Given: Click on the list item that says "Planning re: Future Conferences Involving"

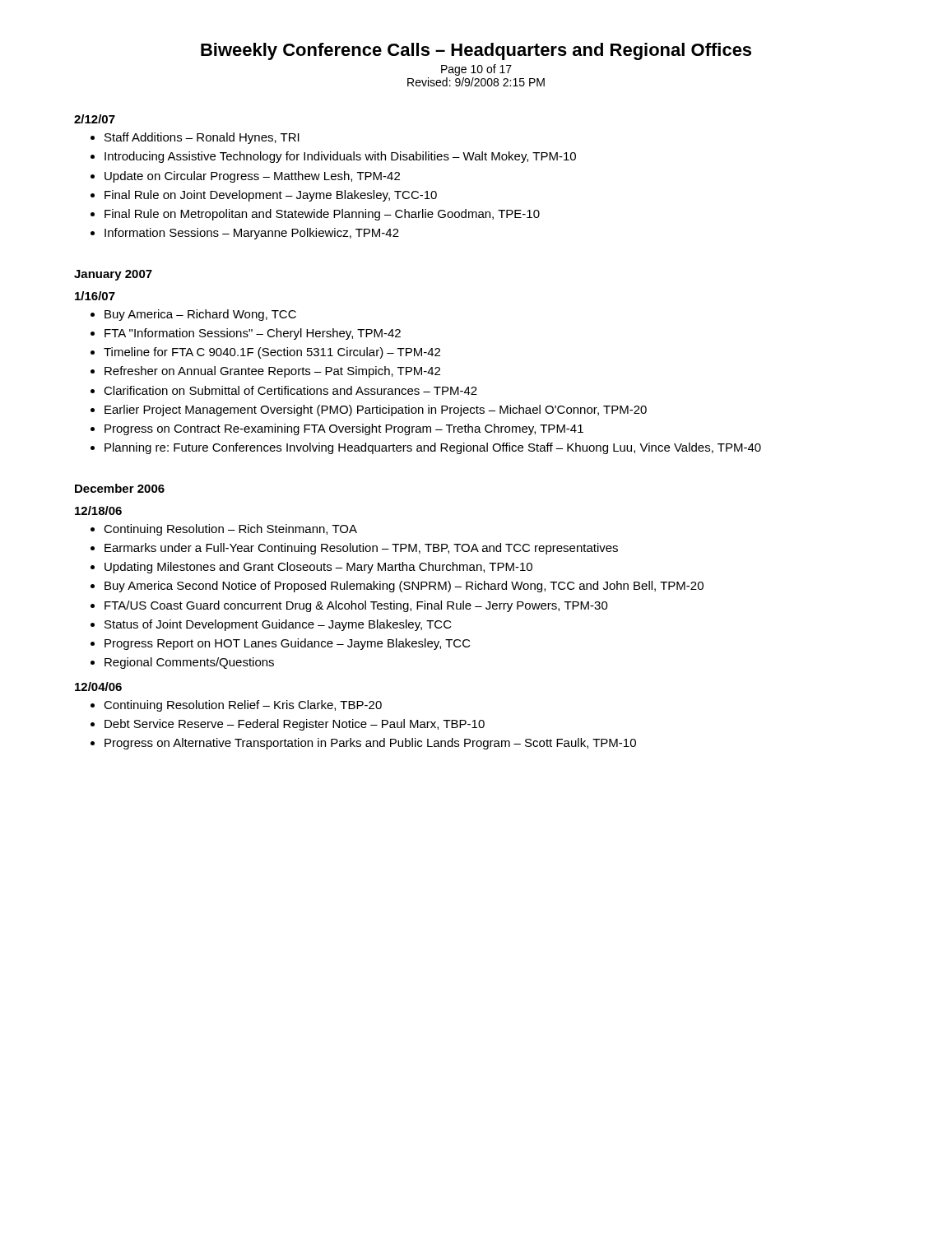Looking at the screenshot, I should coord(491,448).
